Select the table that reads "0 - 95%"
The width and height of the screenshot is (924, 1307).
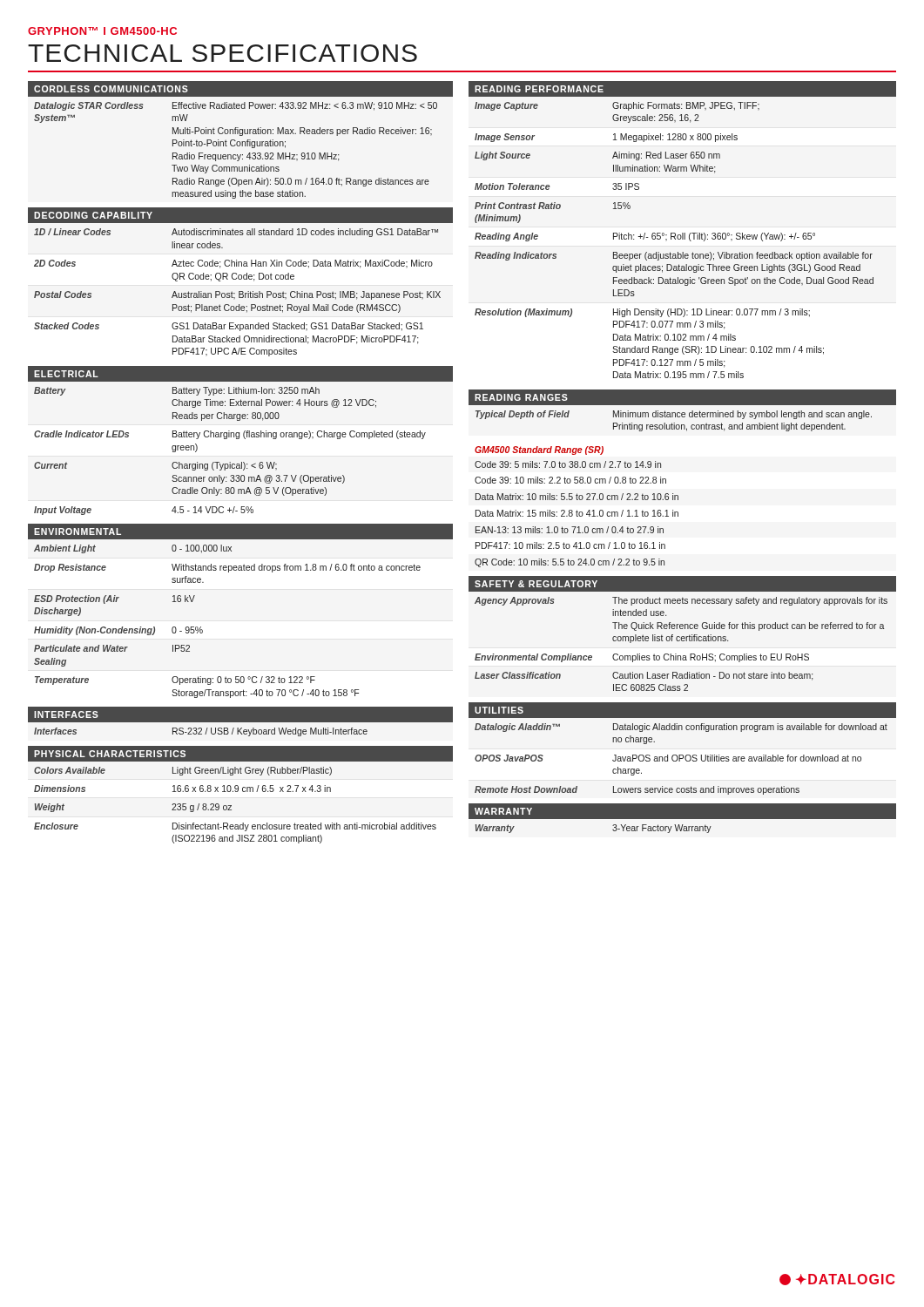(240, 620)
